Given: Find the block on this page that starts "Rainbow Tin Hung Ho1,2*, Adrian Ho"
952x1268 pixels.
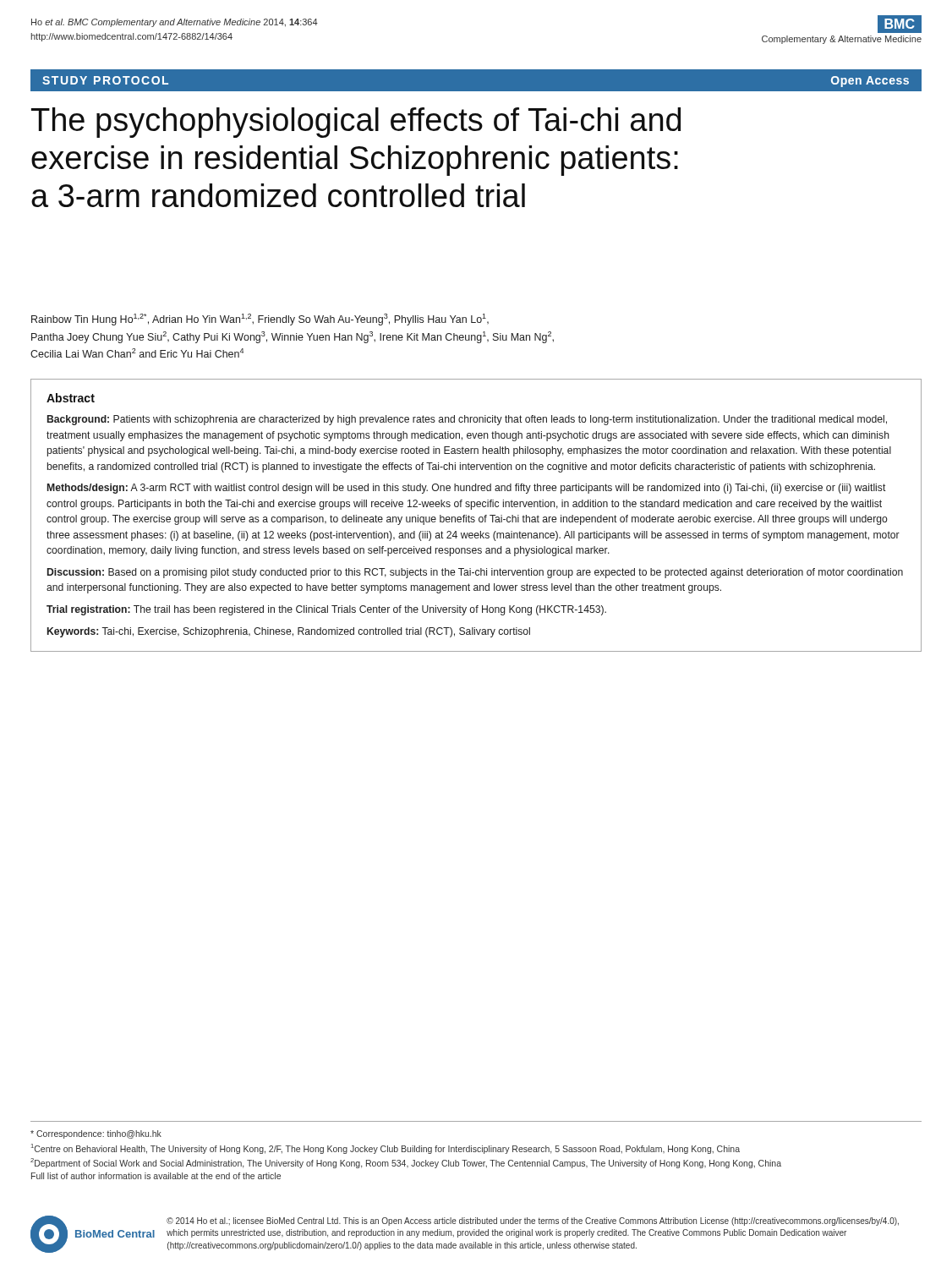Looking at the screenshot, I should pos(293,336).
